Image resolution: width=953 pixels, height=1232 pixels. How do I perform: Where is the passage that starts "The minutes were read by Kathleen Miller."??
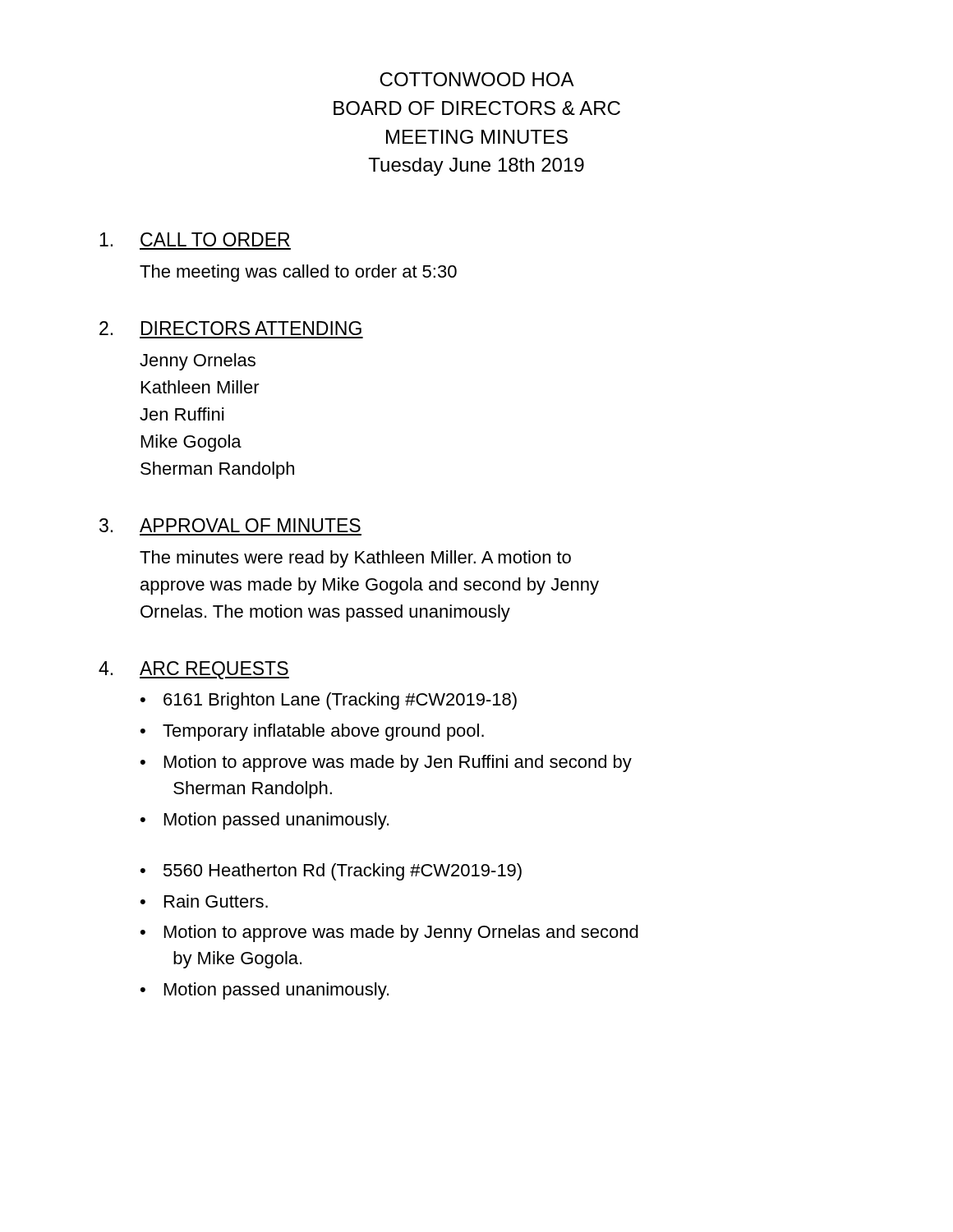tap(369, 585)
